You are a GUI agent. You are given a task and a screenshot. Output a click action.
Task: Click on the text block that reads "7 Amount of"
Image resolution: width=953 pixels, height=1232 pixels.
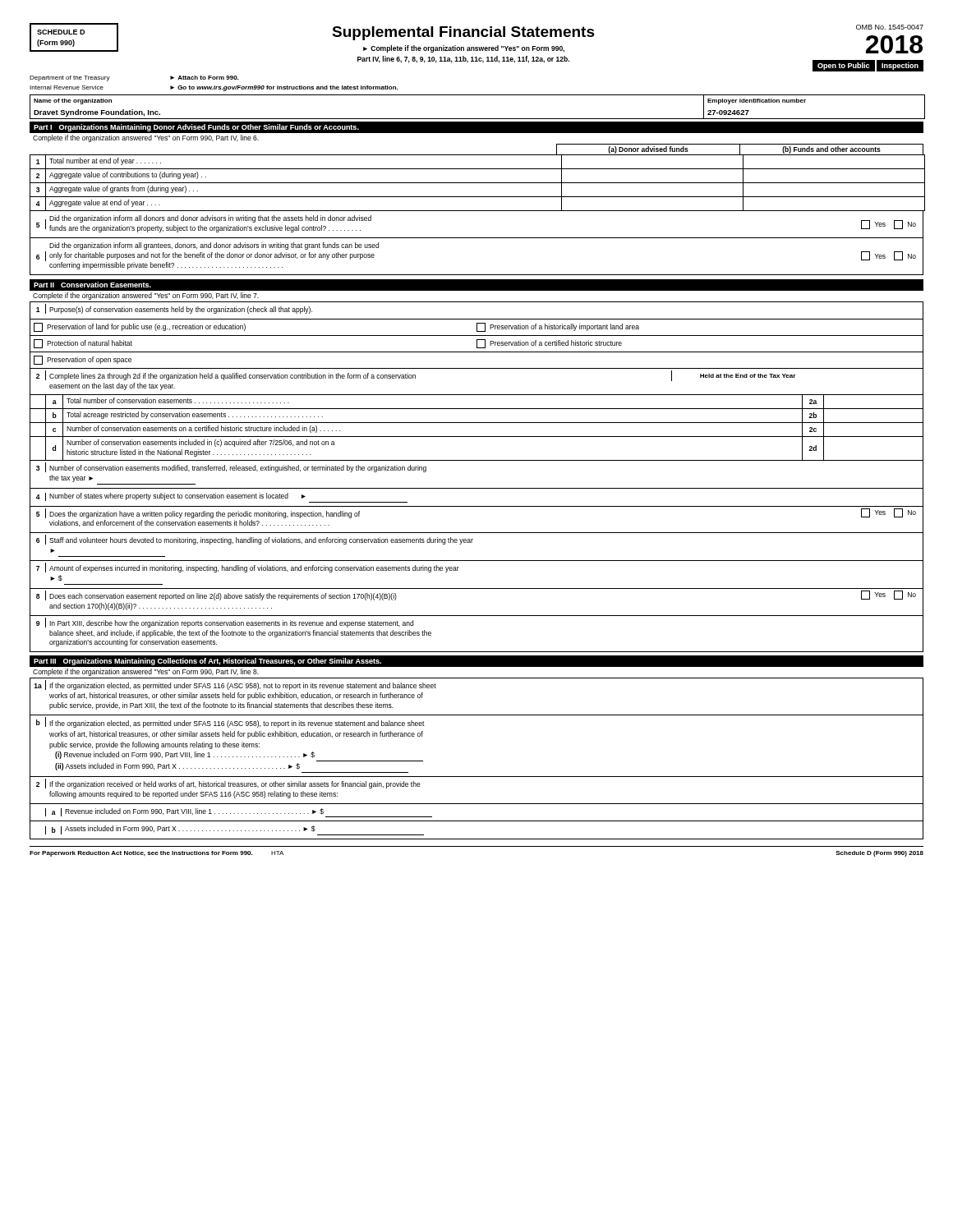248,568
